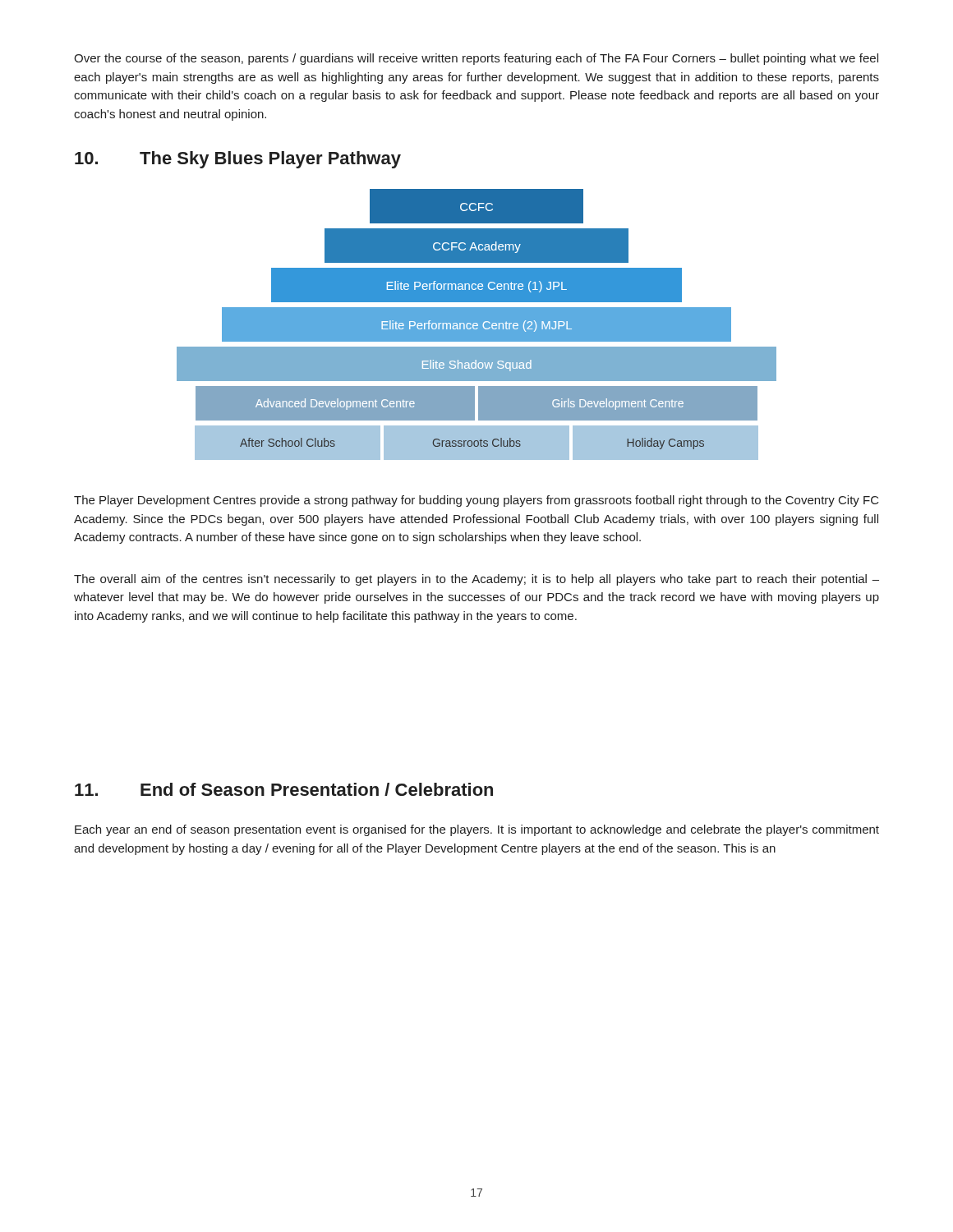
Task: Select the text block containing "The overall aim of the"
Action: 476,597
